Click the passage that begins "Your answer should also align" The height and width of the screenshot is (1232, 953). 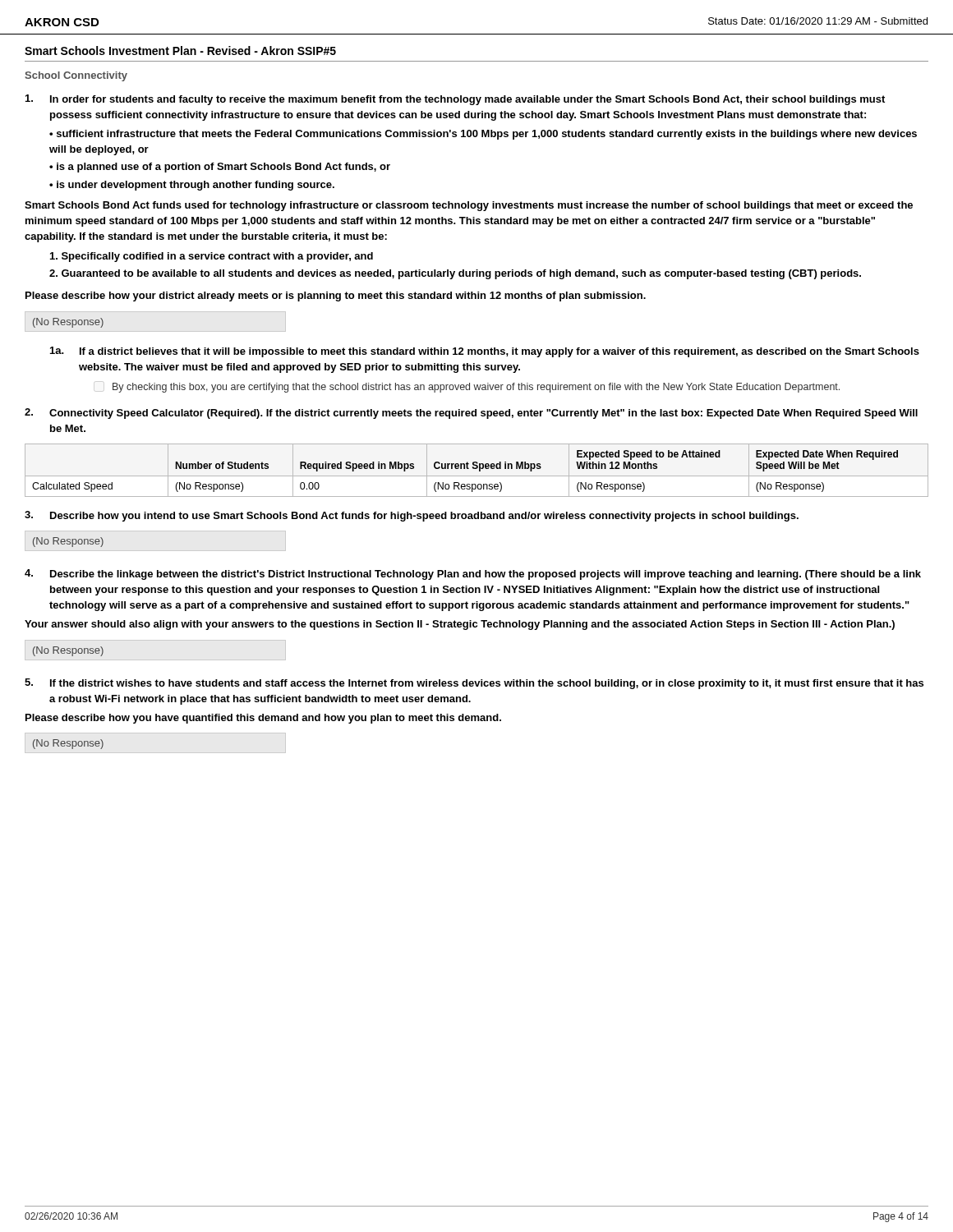tap(460, 624)
